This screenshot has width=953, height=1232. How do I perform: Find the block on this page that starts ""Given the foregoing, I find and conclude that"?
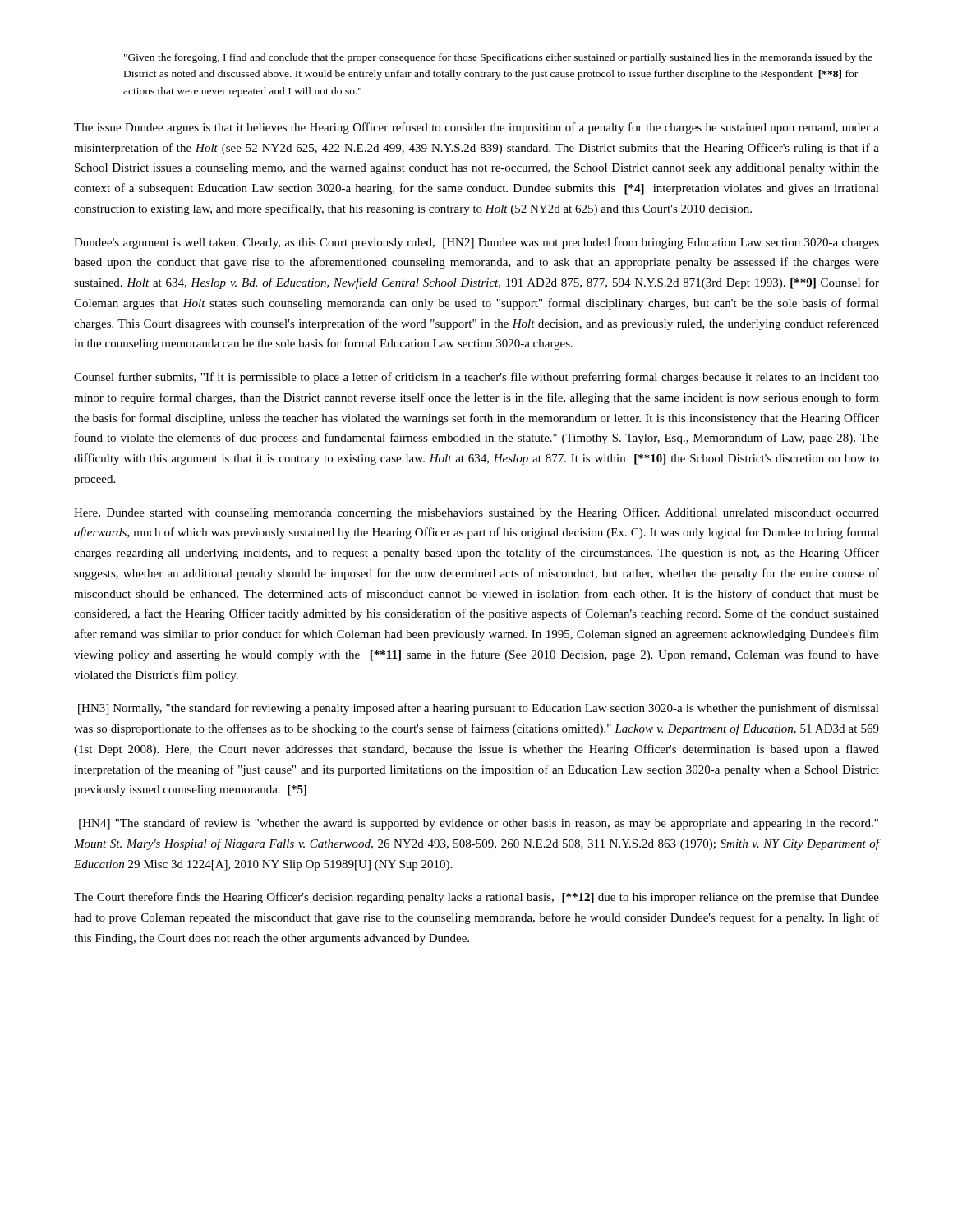pos(498,74)
